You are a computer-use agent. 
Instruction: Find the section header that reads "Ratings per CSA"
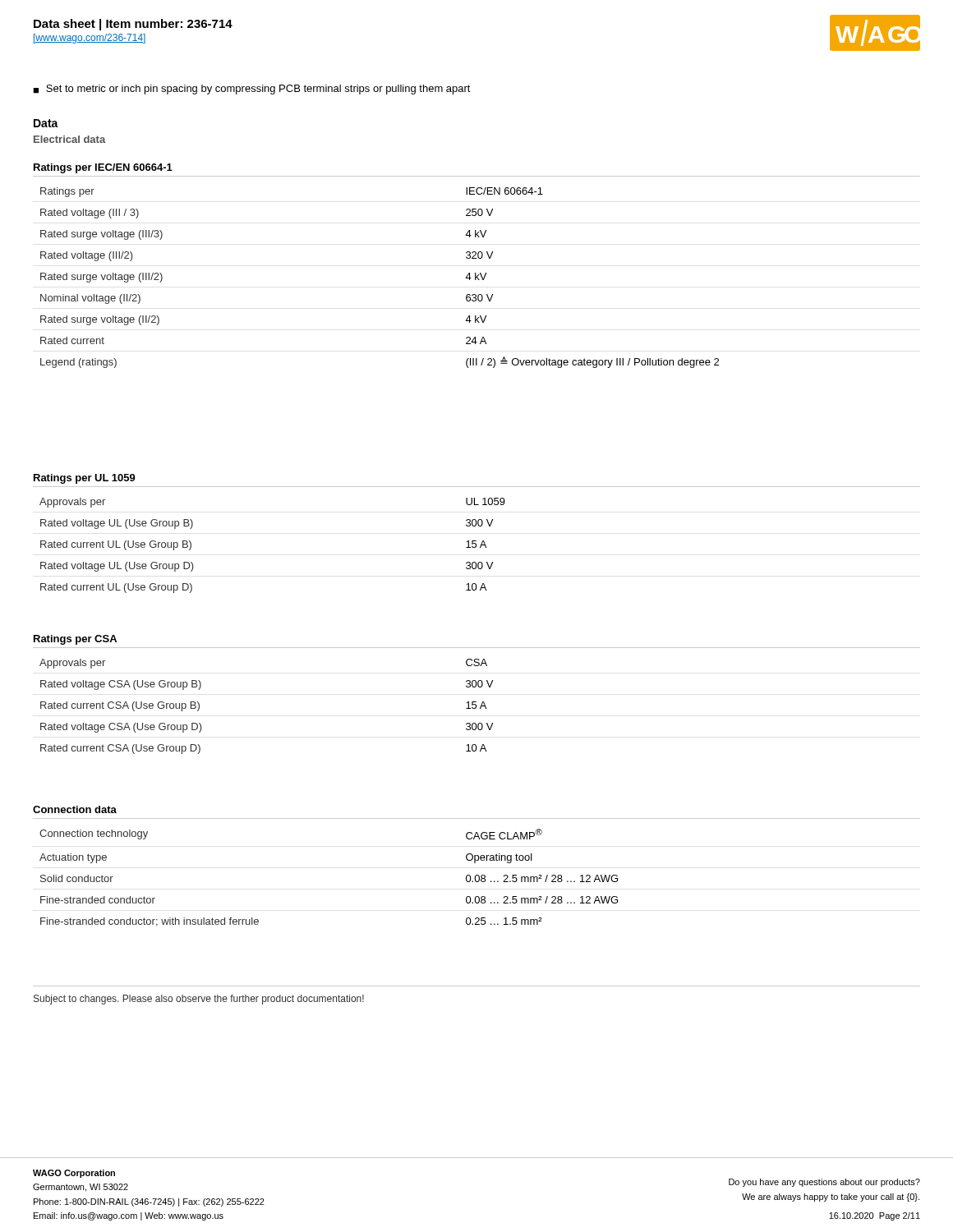coord(476,640)
